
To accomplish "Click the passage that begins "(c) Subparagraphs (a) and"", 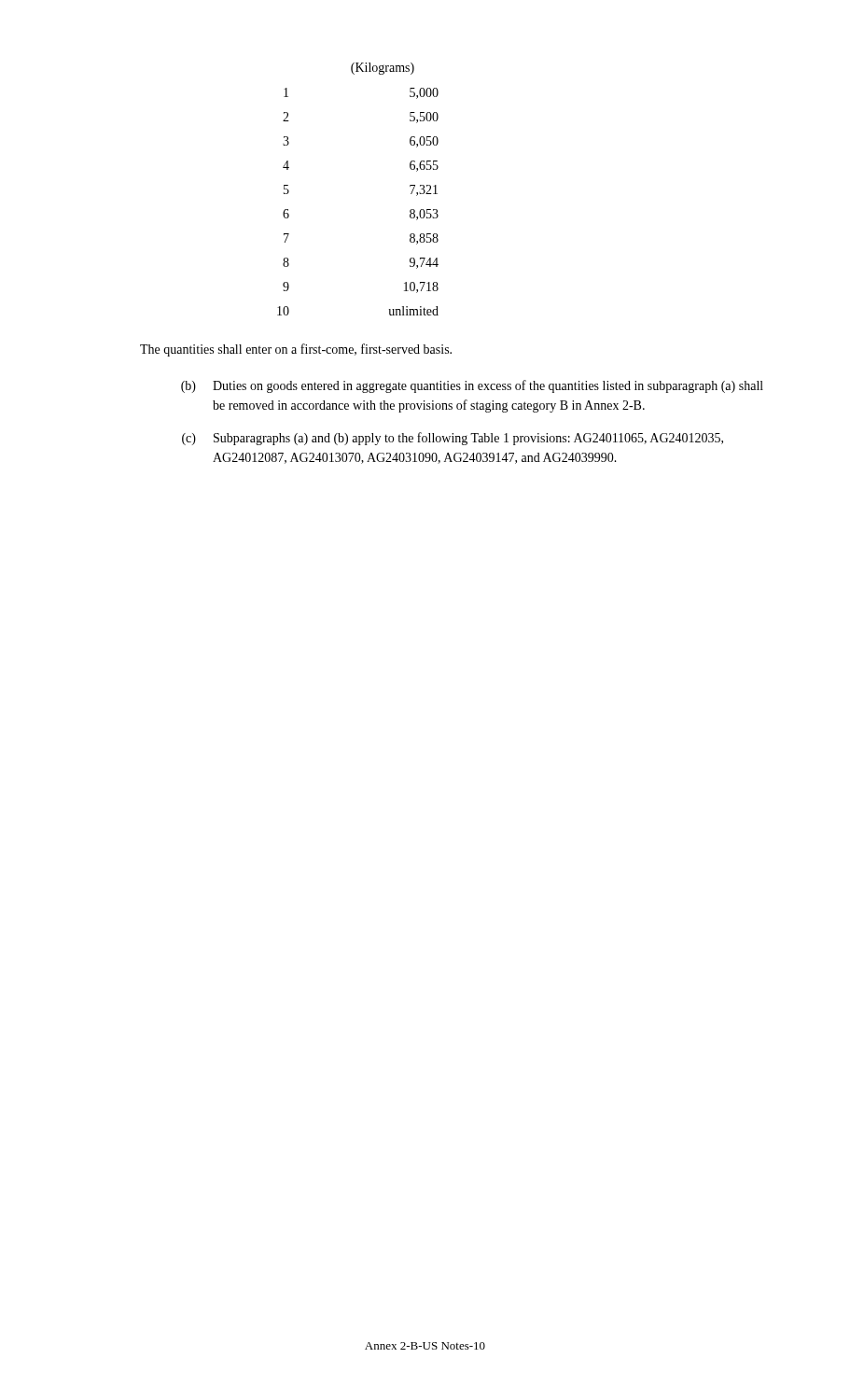I will [x=457, y=448].
